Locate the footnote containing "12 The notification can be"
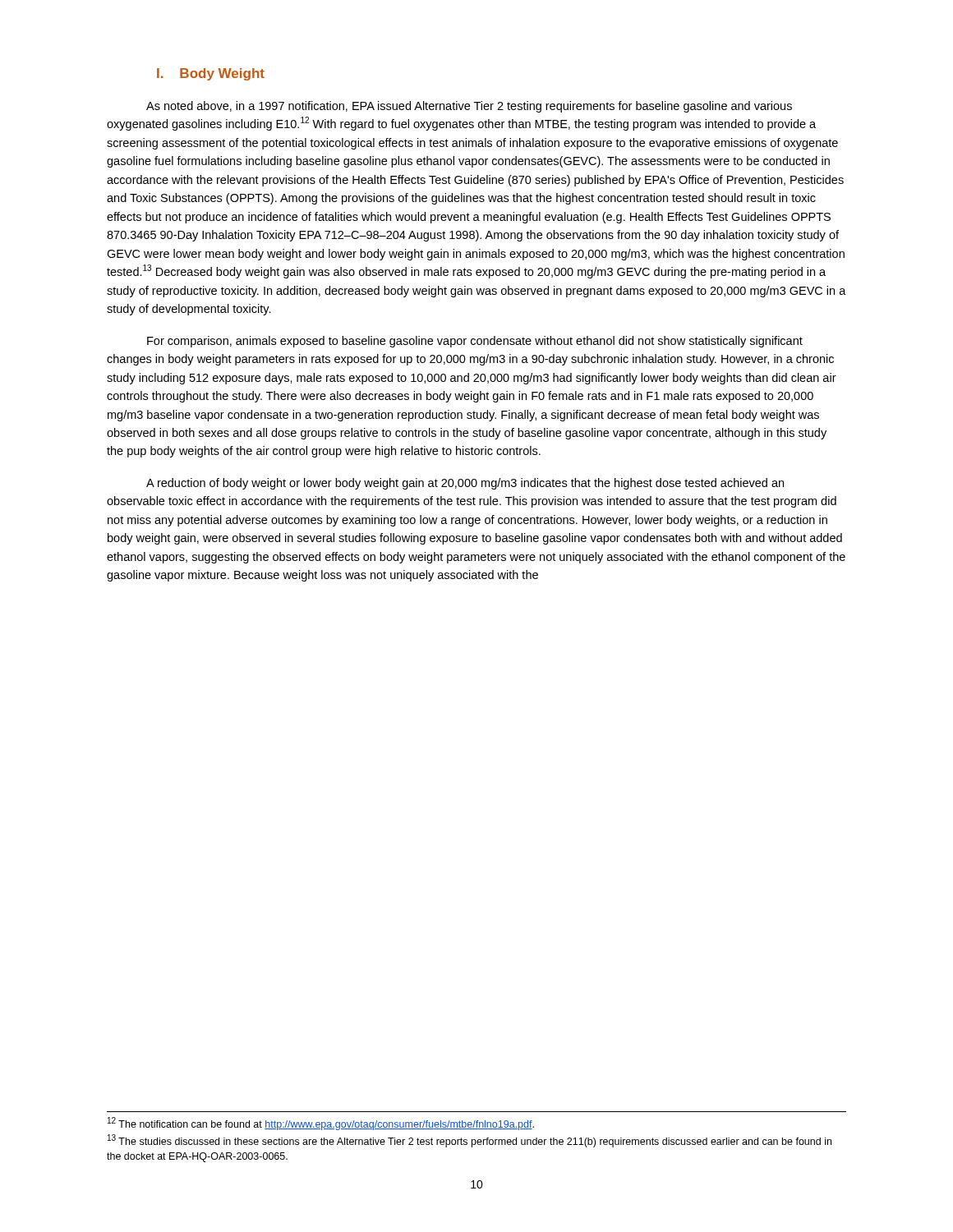This screenshot has height=1232, width=953. [321, 1123]
